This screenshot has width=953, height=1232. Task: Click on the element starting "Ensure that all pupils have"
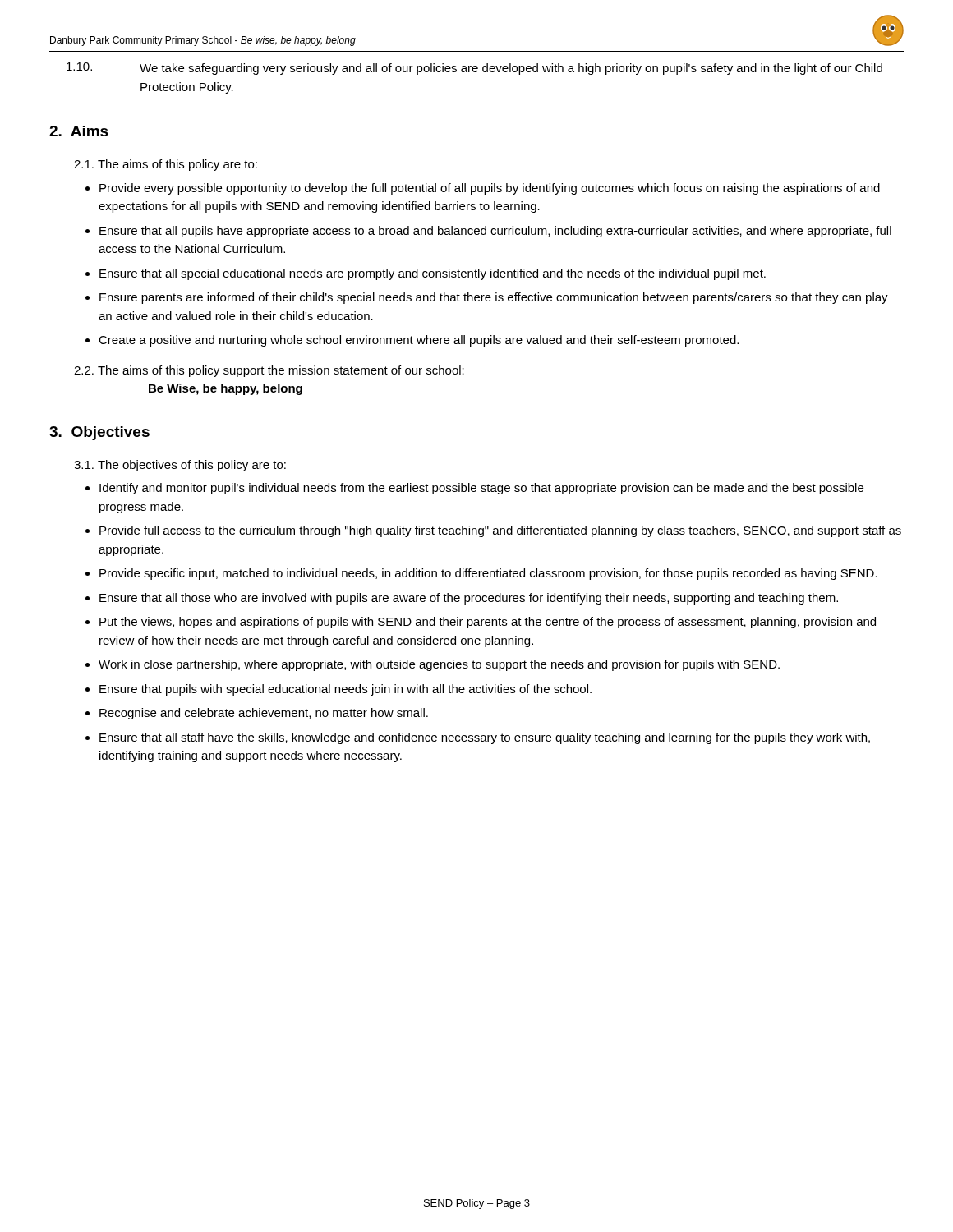point(495,239)
